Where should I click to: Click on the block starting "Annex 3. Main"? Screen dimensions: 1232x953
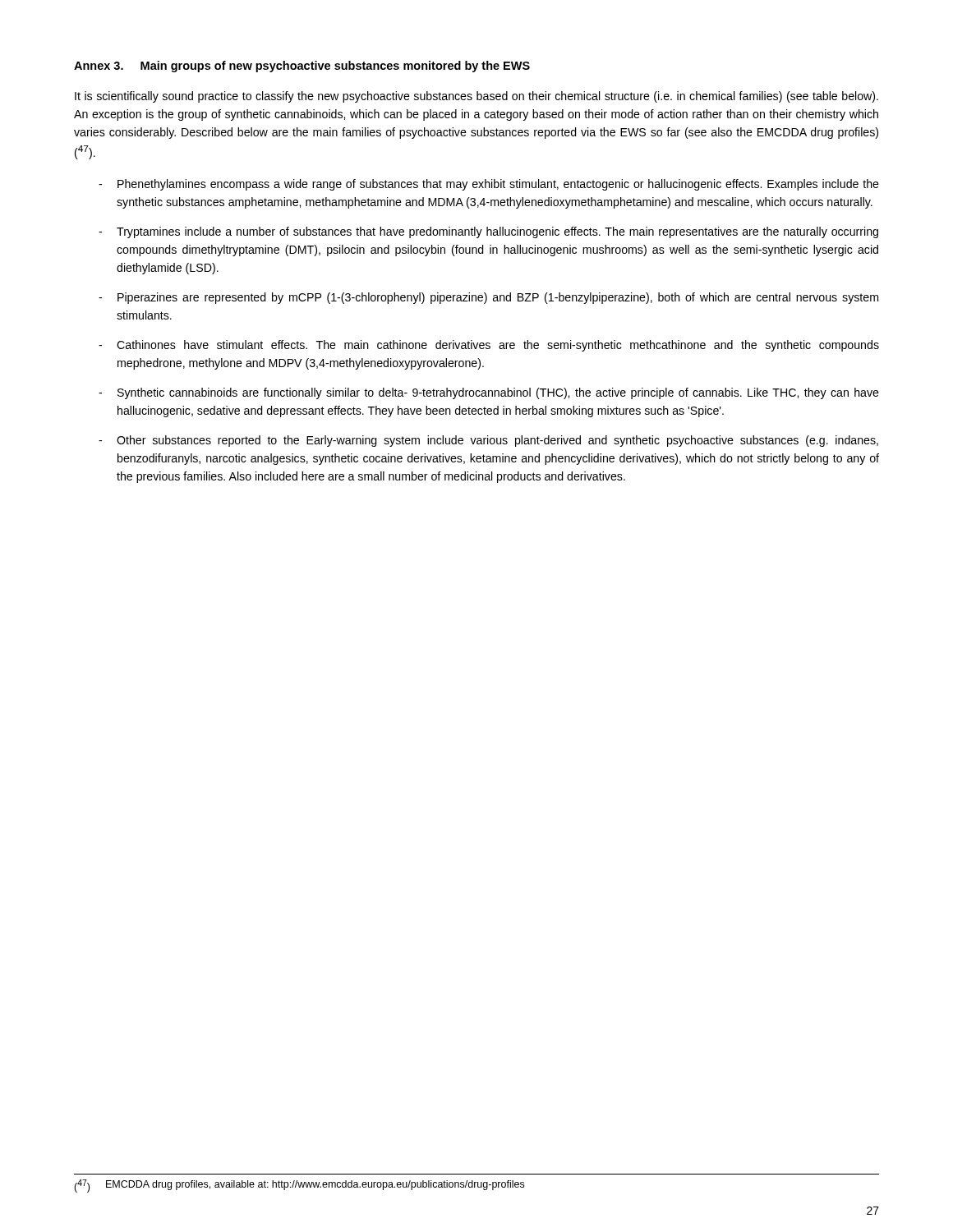point(302,66)
